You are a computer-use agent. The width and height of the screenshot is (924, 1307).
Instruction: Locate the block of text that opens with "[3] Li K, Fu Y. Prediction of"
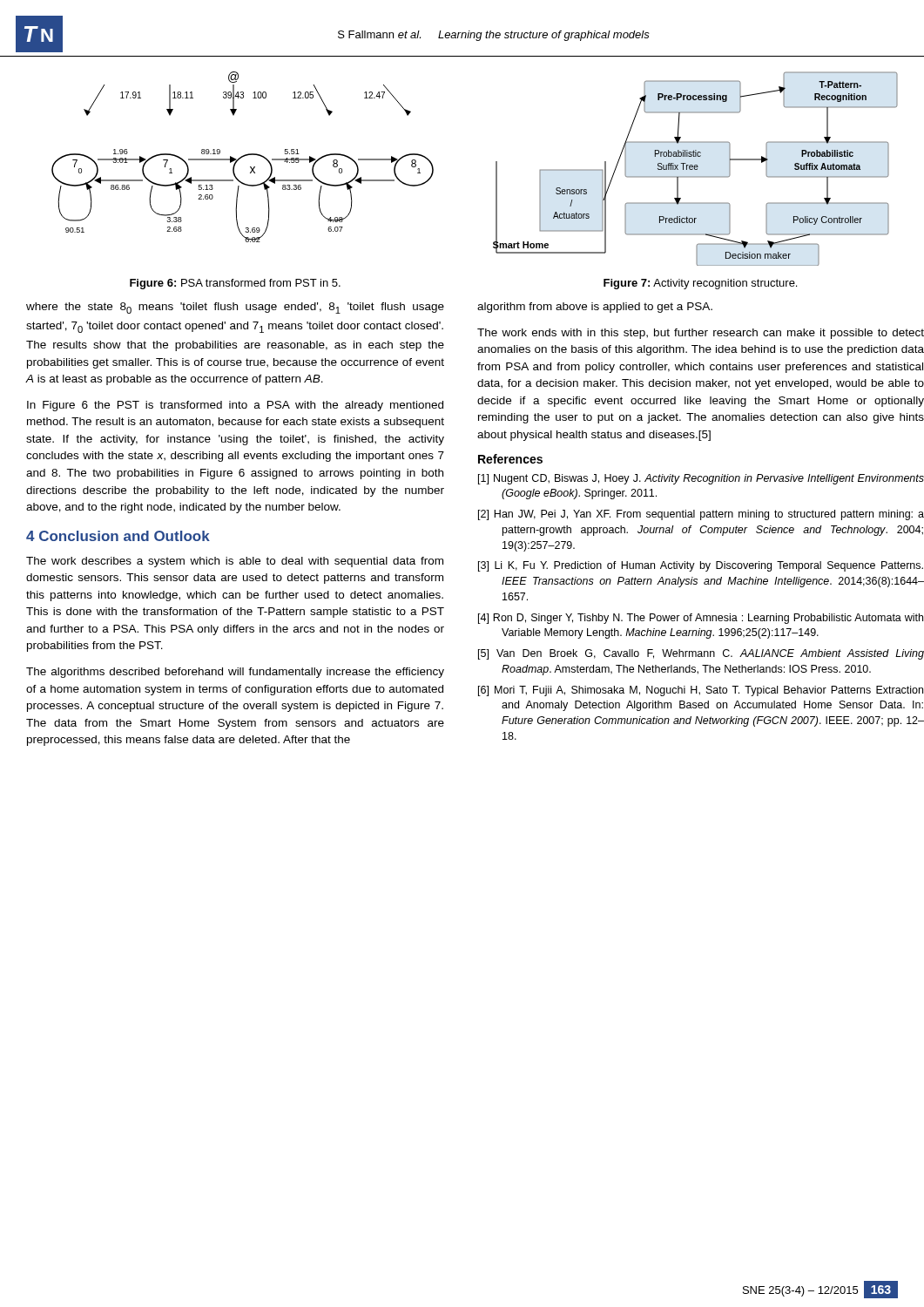[701, 582]
